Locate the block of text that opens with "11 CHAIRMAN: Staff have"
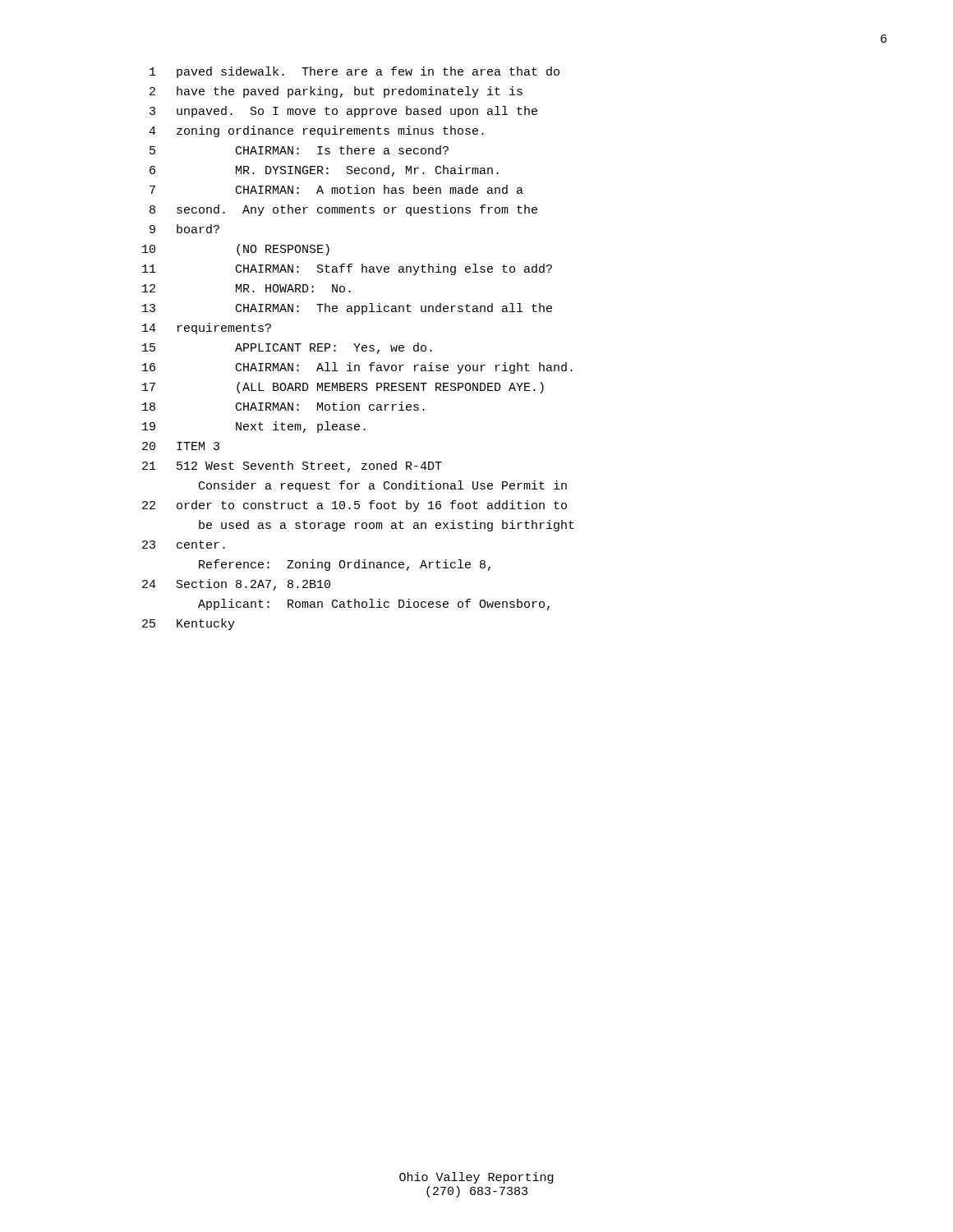This screenshot has height=1232, width=953. click(497, 270)
